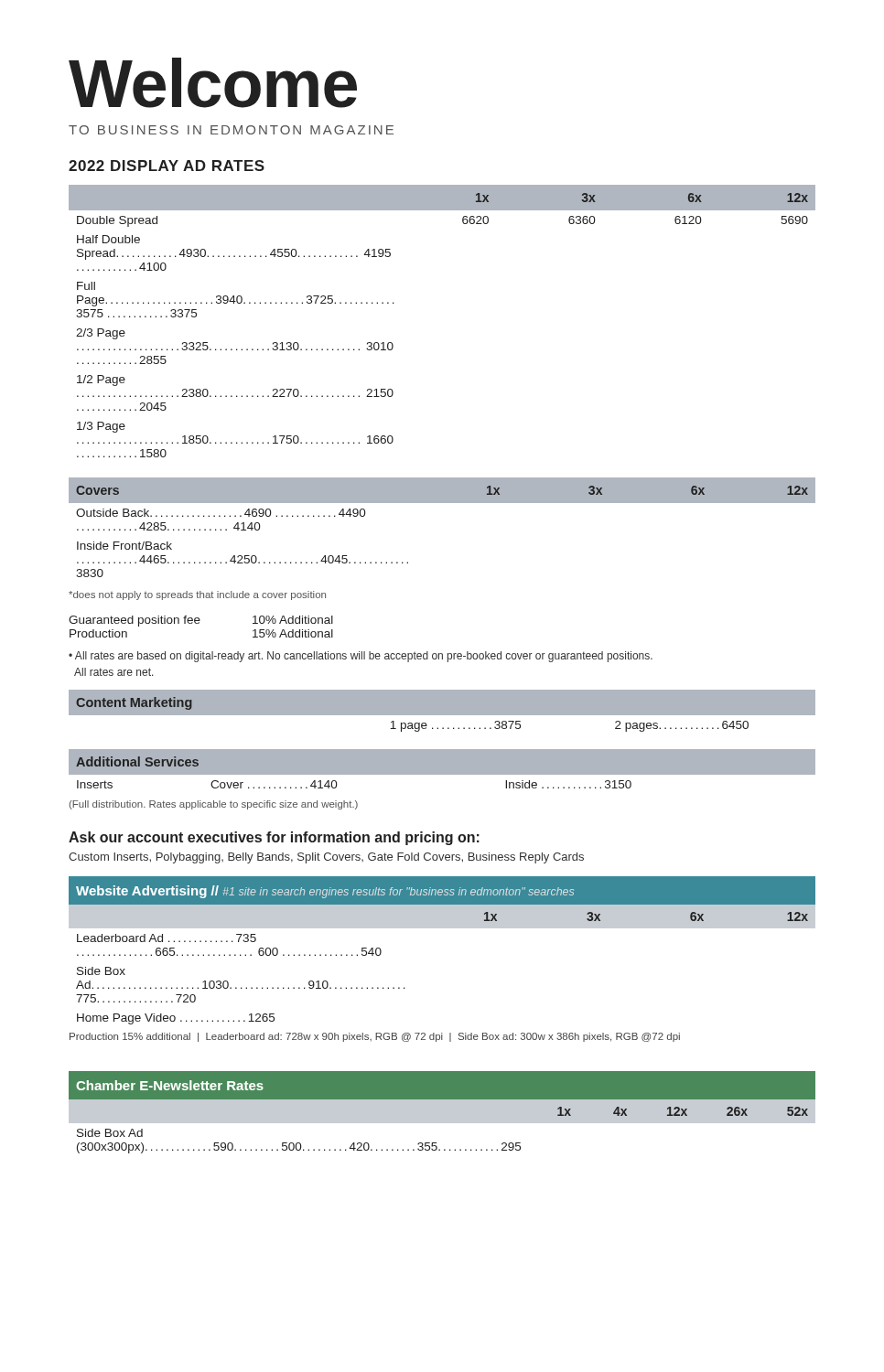
Task: Select the text starting "Ask our account executives for information and"
Action: [442, 838]
